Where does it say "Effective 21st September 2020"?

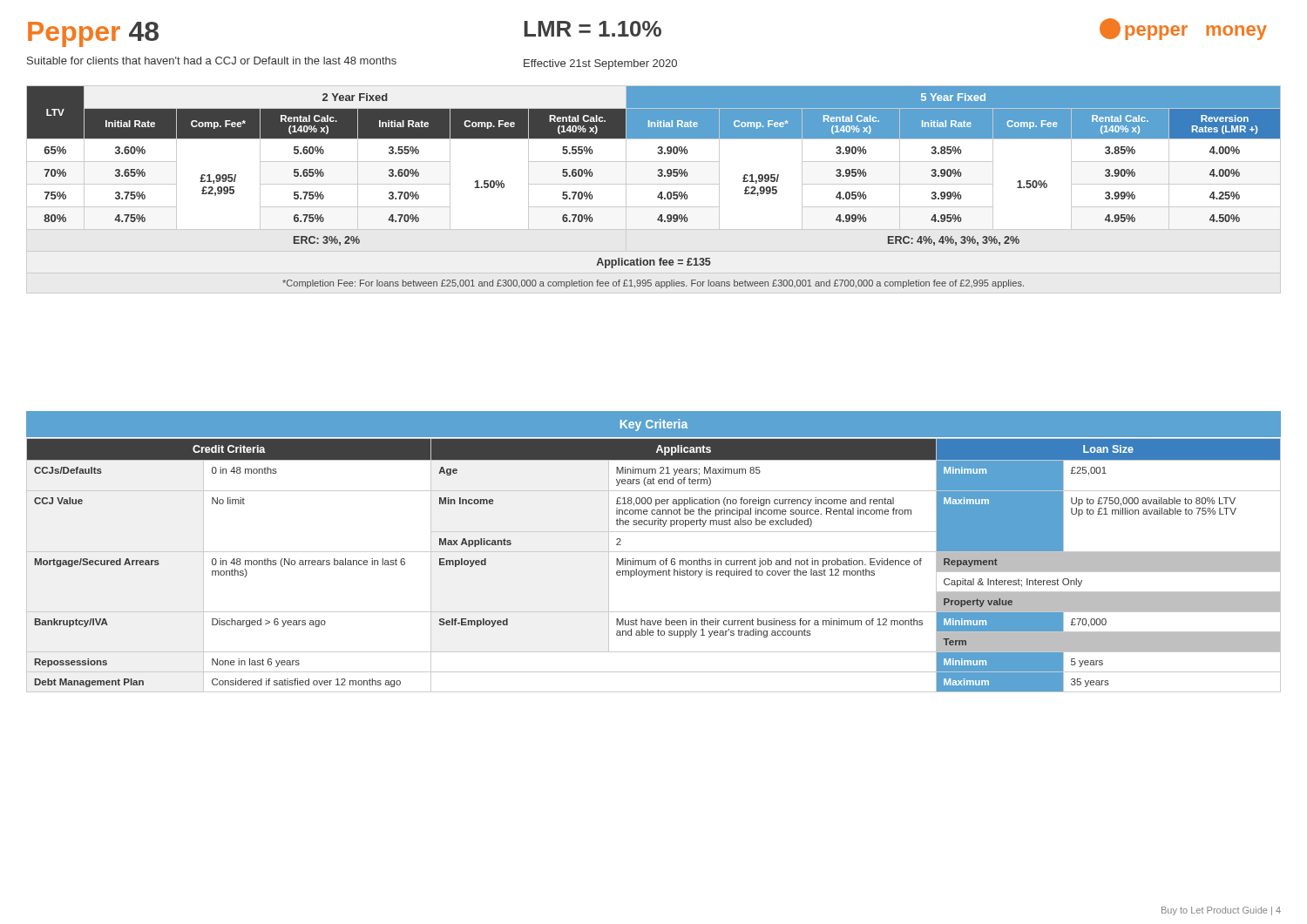[600, 63]
